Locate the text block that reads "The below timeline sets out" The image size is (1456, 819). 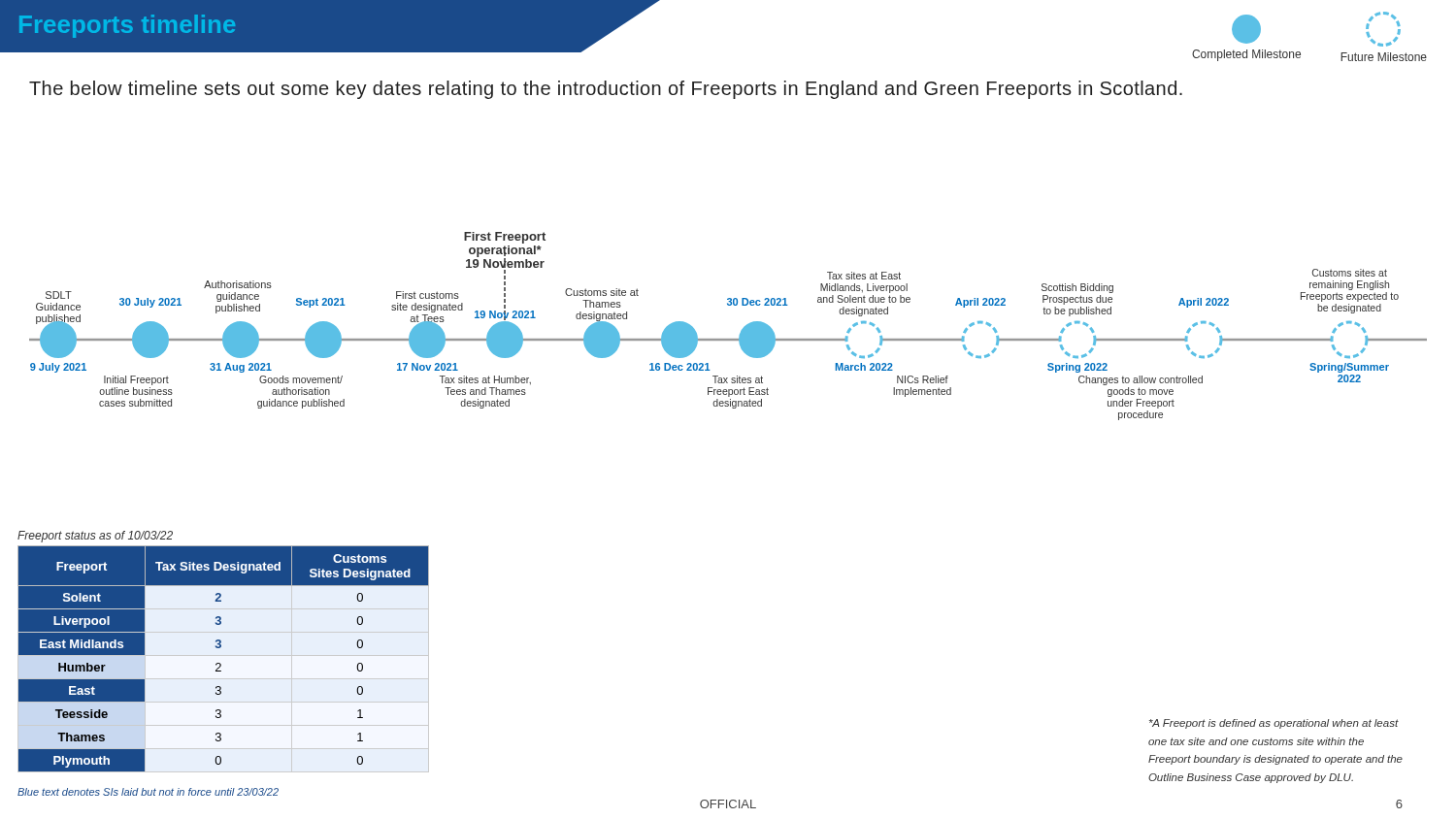coord(606,88)
